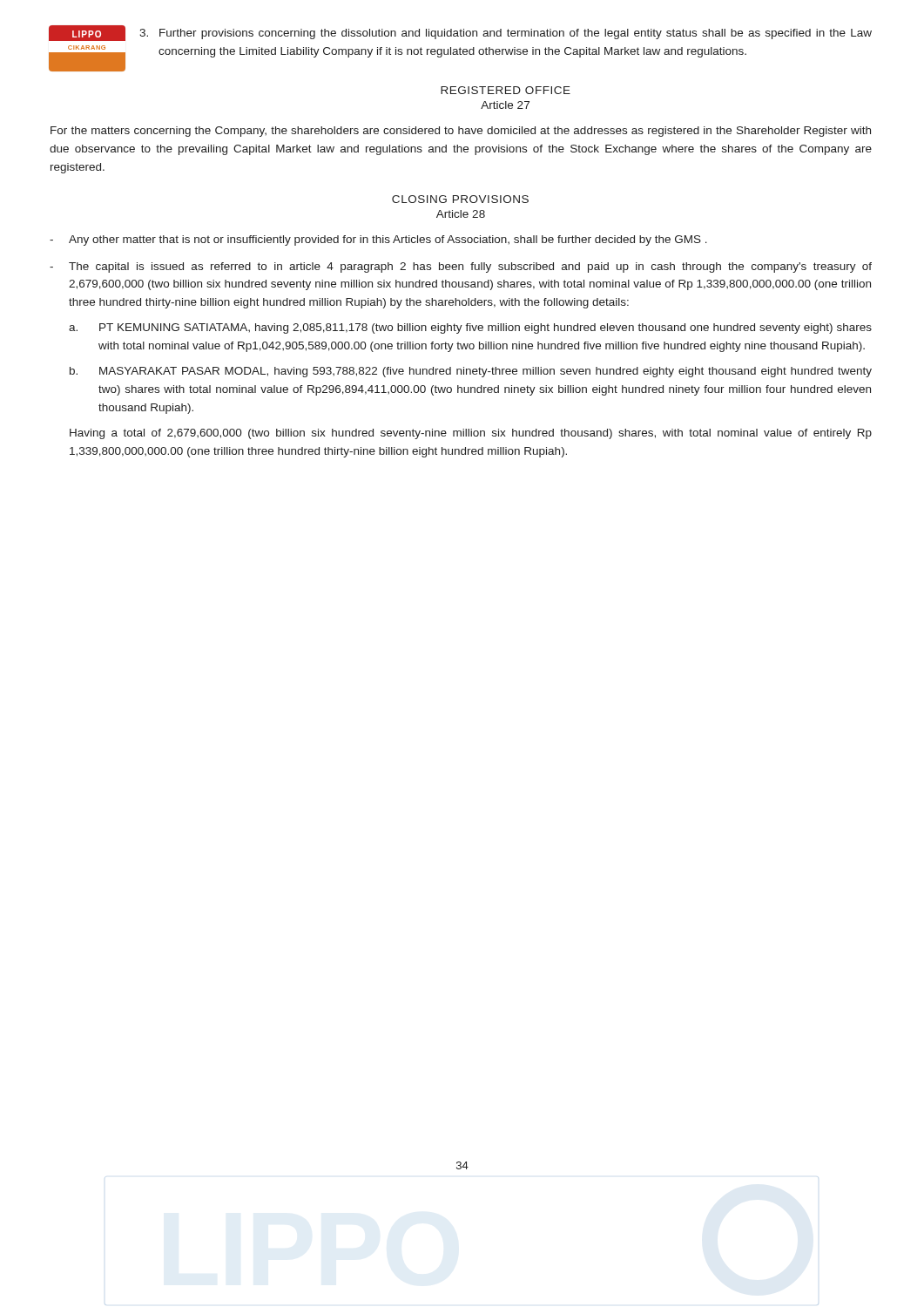Screen dimensions: 1307x924
Task: Find the element starting "- The capital is issued as referred"
Action: tap(461, 359)
